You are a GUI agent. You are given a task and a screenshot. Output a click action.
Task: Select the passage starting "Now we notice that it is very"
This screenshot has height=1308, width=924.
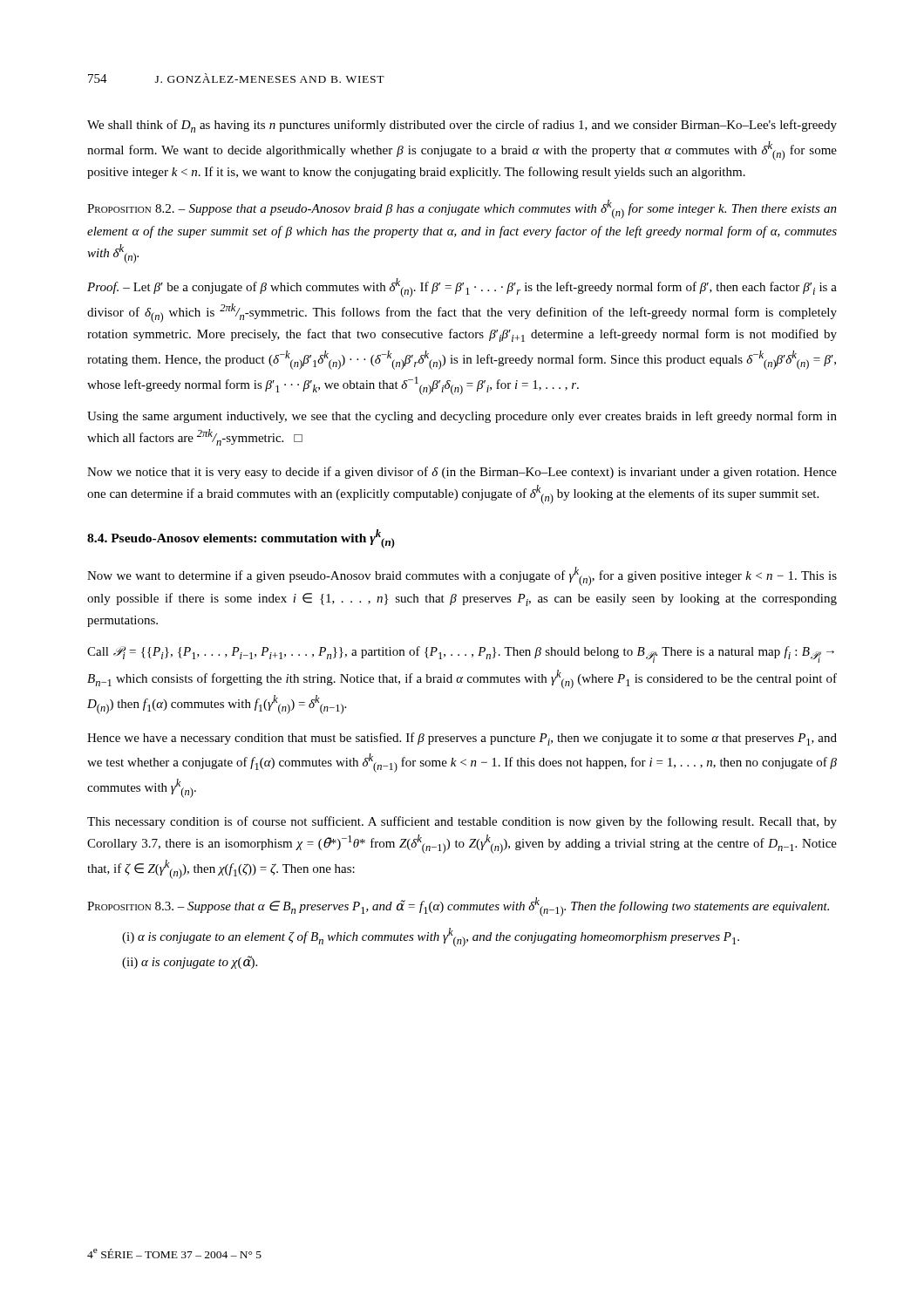pos(462,484)
